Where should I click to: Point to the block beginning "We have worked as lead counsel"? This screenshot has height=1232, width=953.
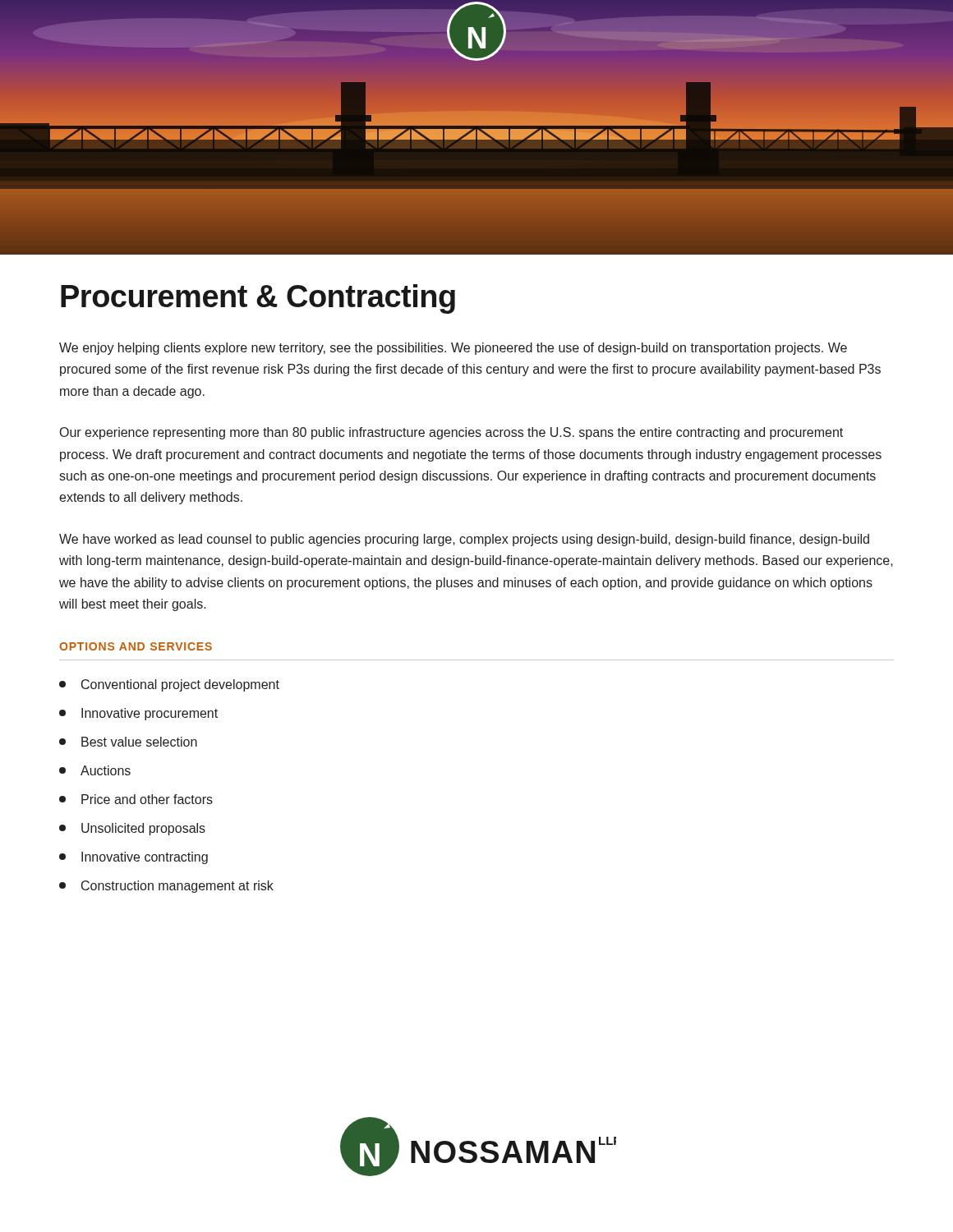coord(476,571)
